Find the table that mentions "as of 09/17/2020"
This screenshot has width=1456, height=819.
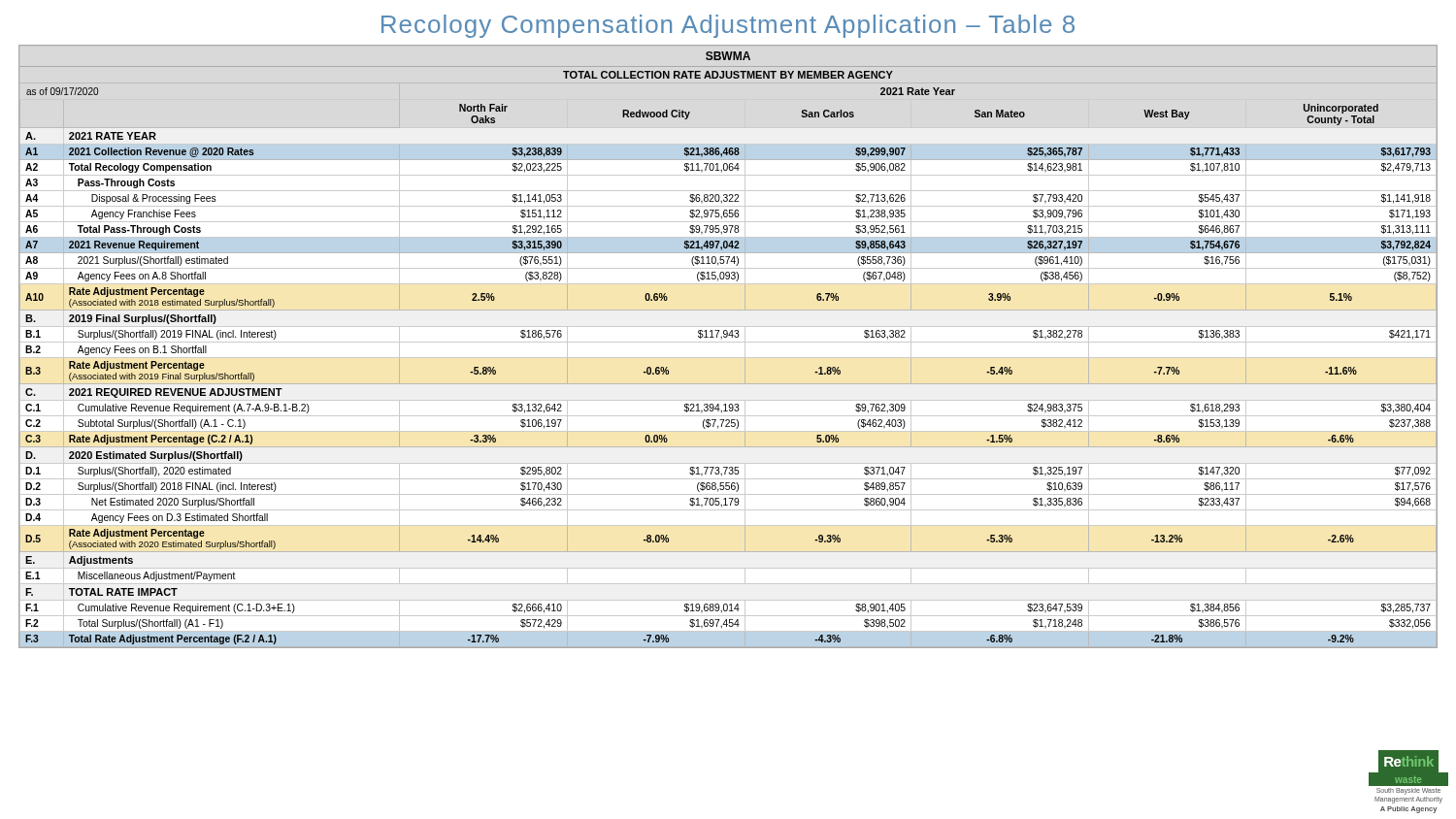(x=728, y=346)
